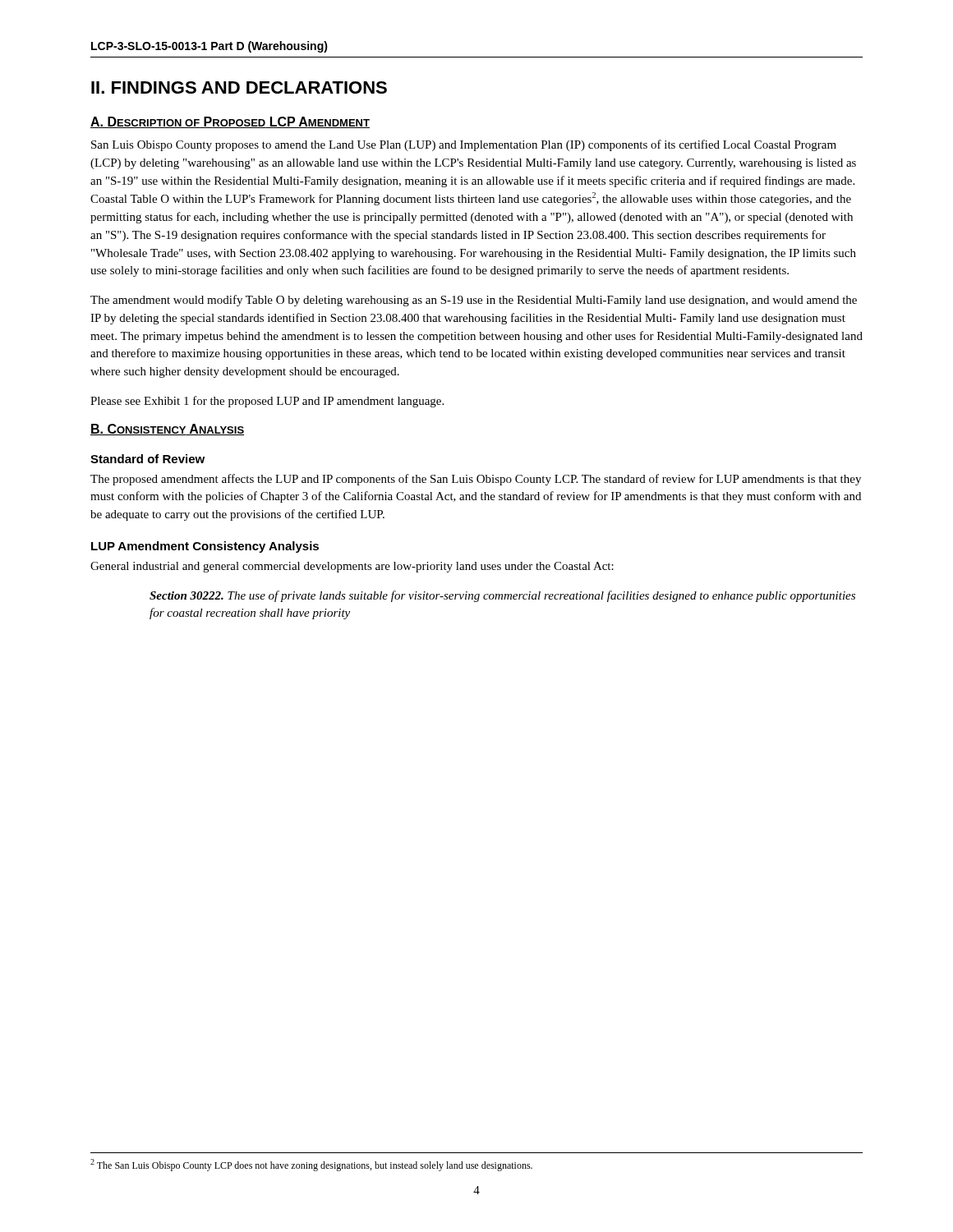Point to "B. CONSISTENCY ANALYSIS"
This screenshot has height=1232, width=953.
coord(167,429)
